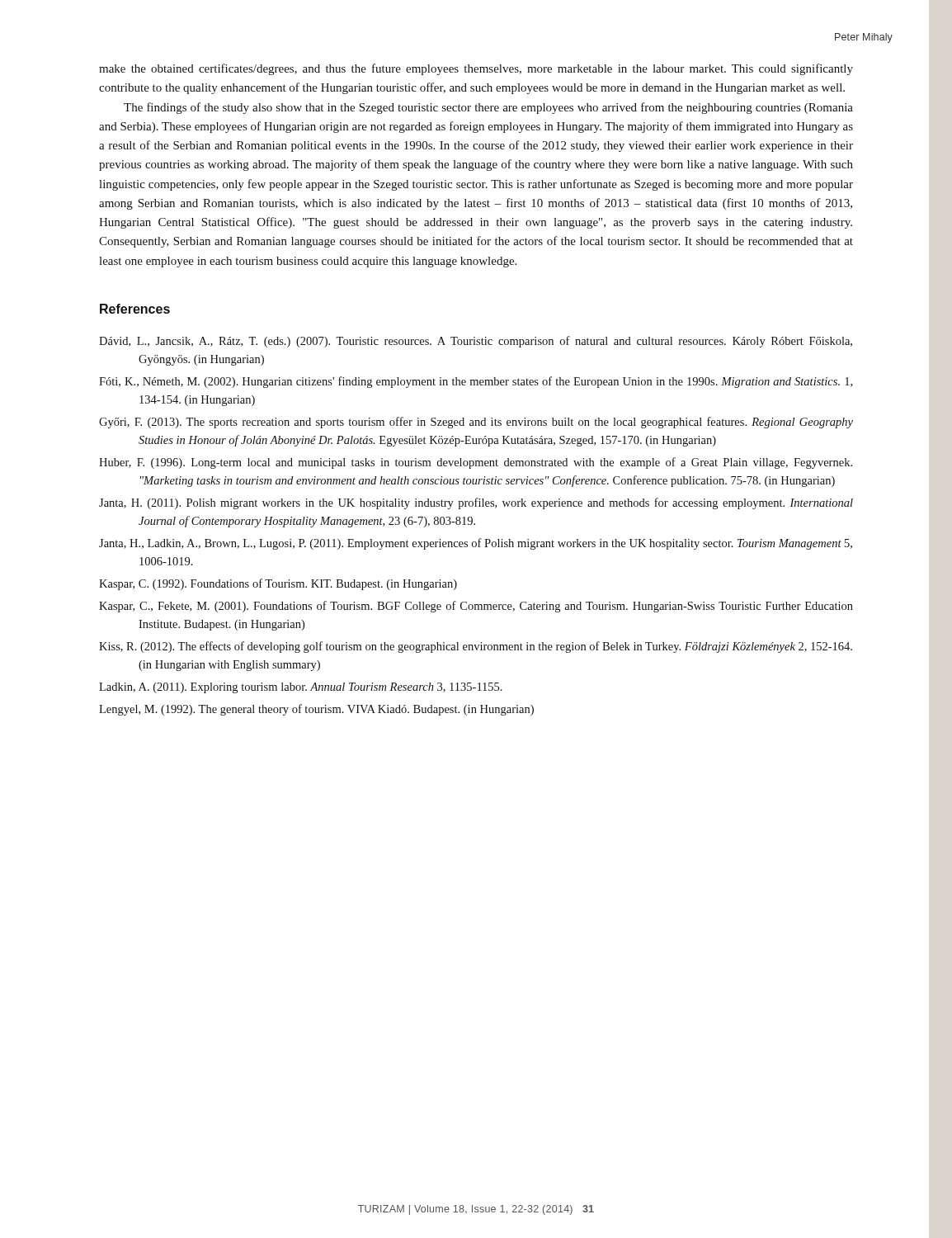Find the block on this page that starts "Dávid, L., Jancsik, A., Rátz,"

476,350
